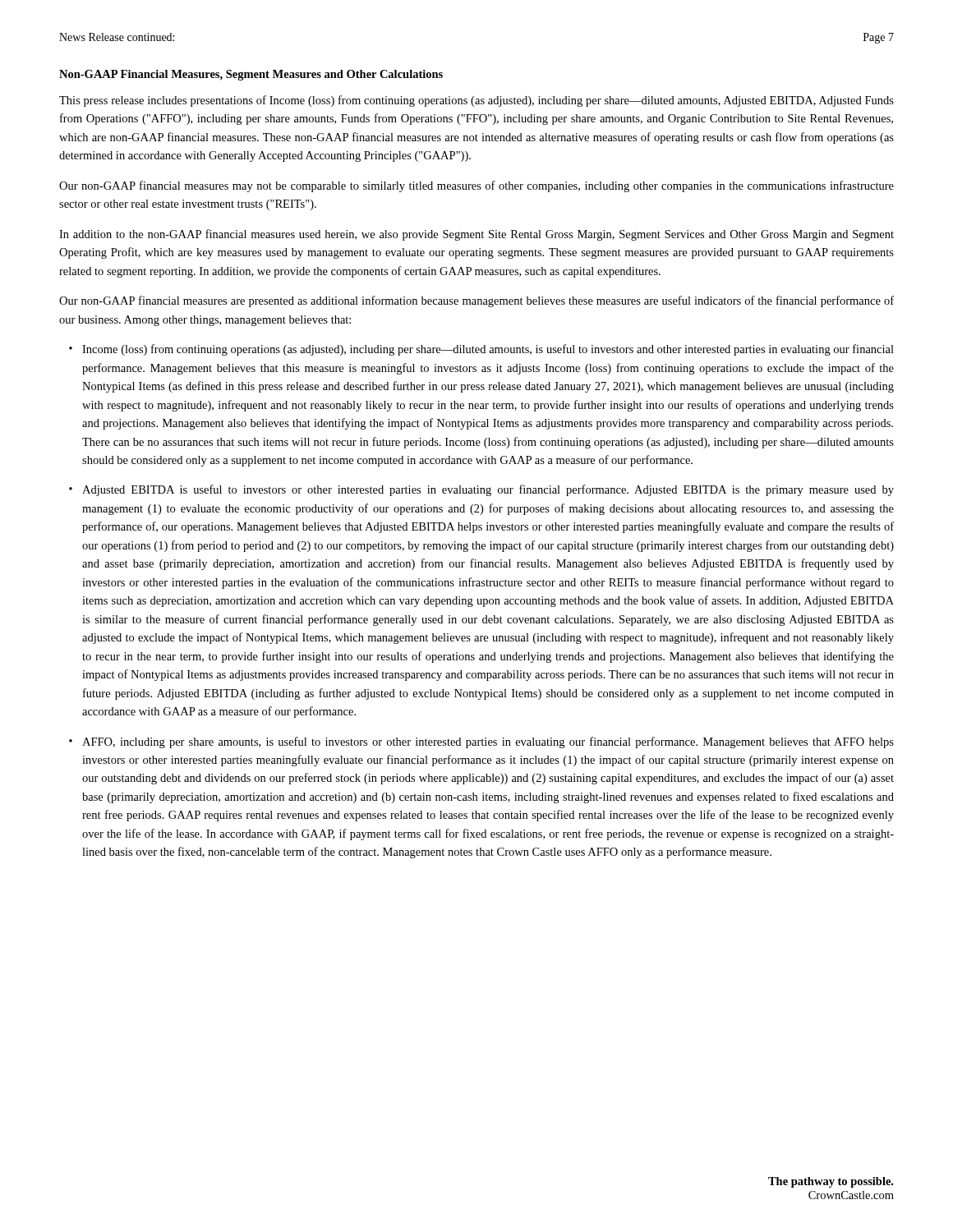The image size is (953, 1232).
Task: Click the passage that begins "This press release includes presentations of Income (loss)"
Action: pos(476,128)
